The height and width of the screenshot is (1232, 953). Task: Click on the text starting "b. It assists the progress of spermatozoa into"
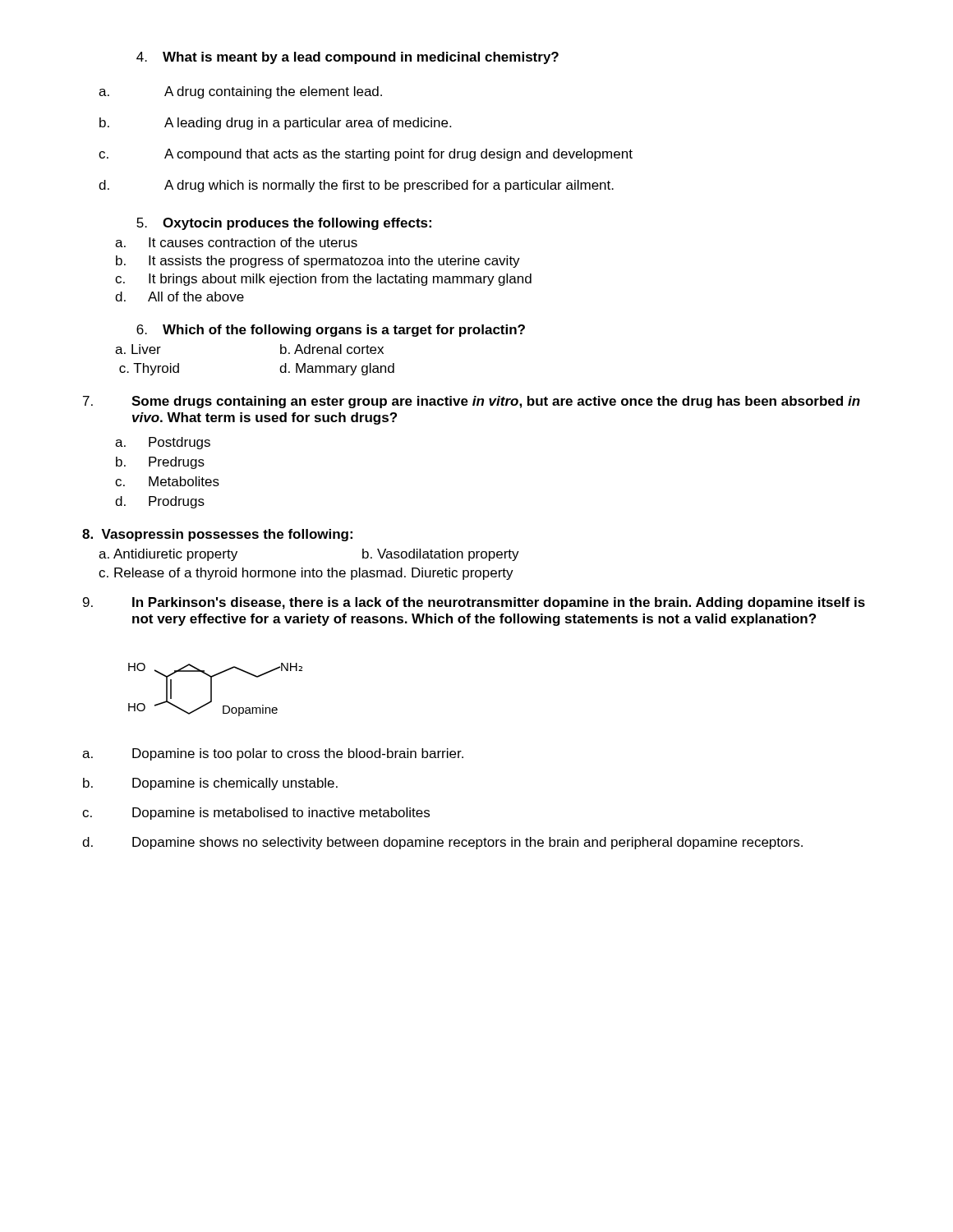317,261
